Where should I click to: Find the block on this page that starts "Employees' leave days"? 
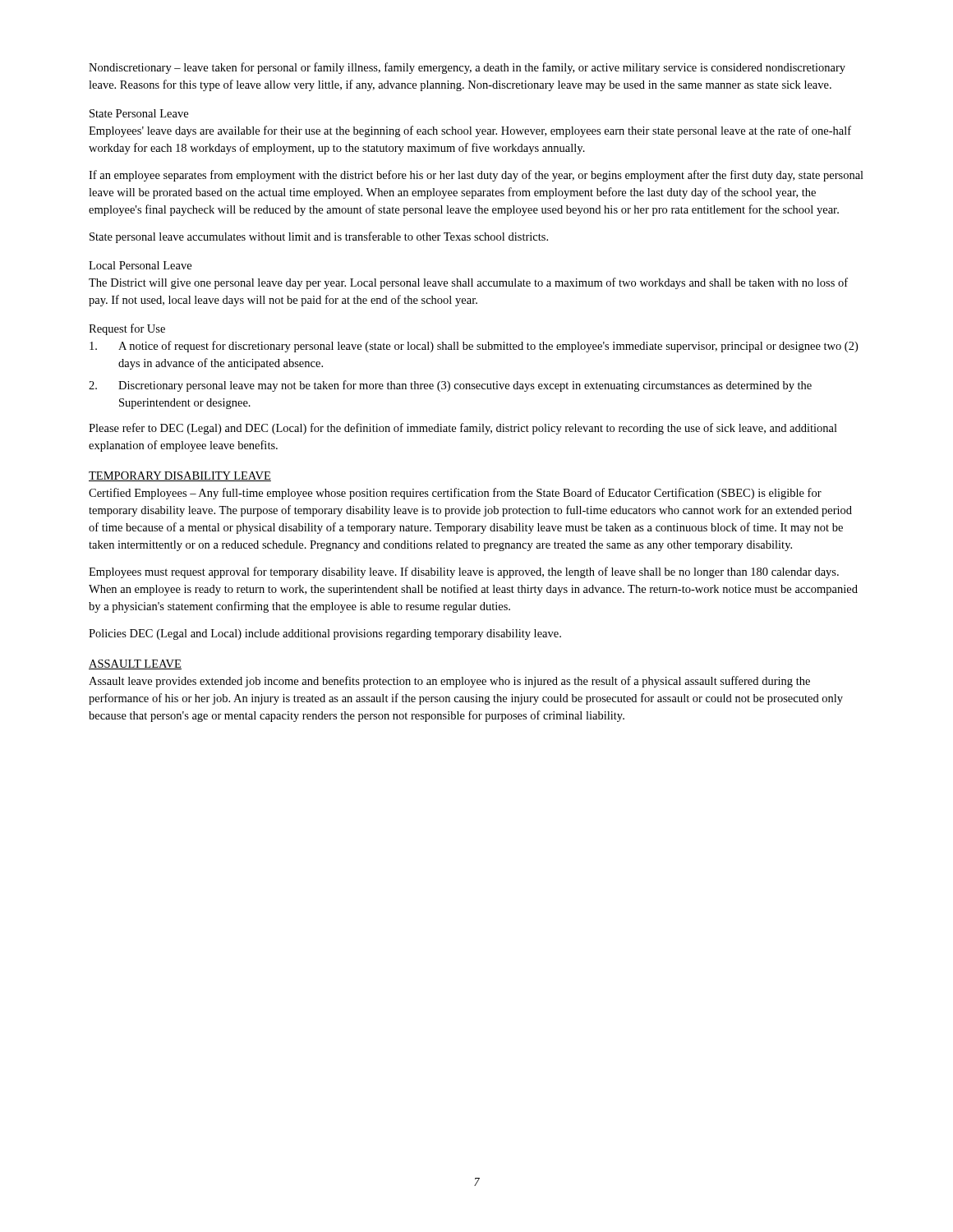tap(476, 140)
